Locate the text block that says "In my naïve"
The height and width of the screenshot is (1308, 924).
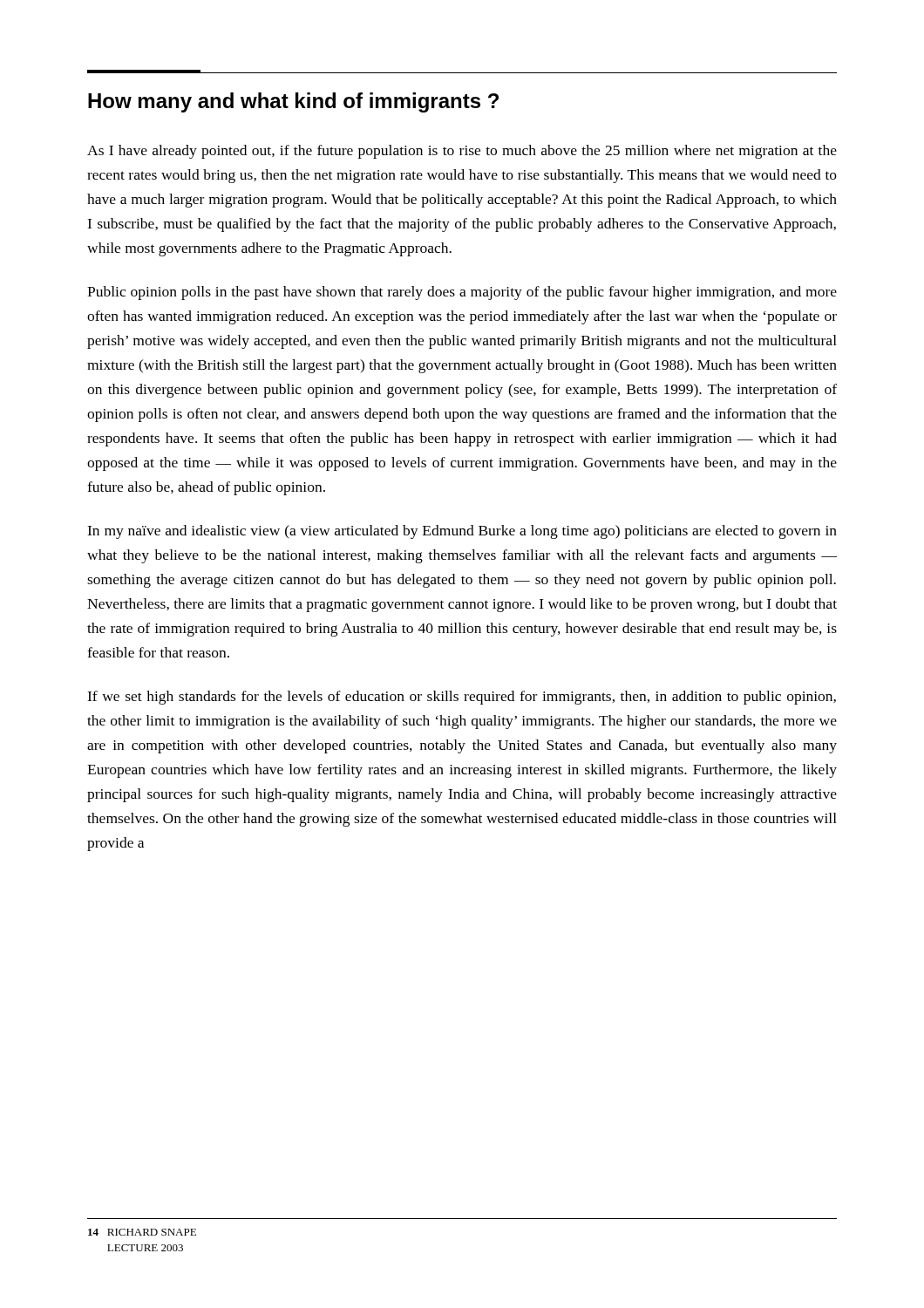[462, 591]
